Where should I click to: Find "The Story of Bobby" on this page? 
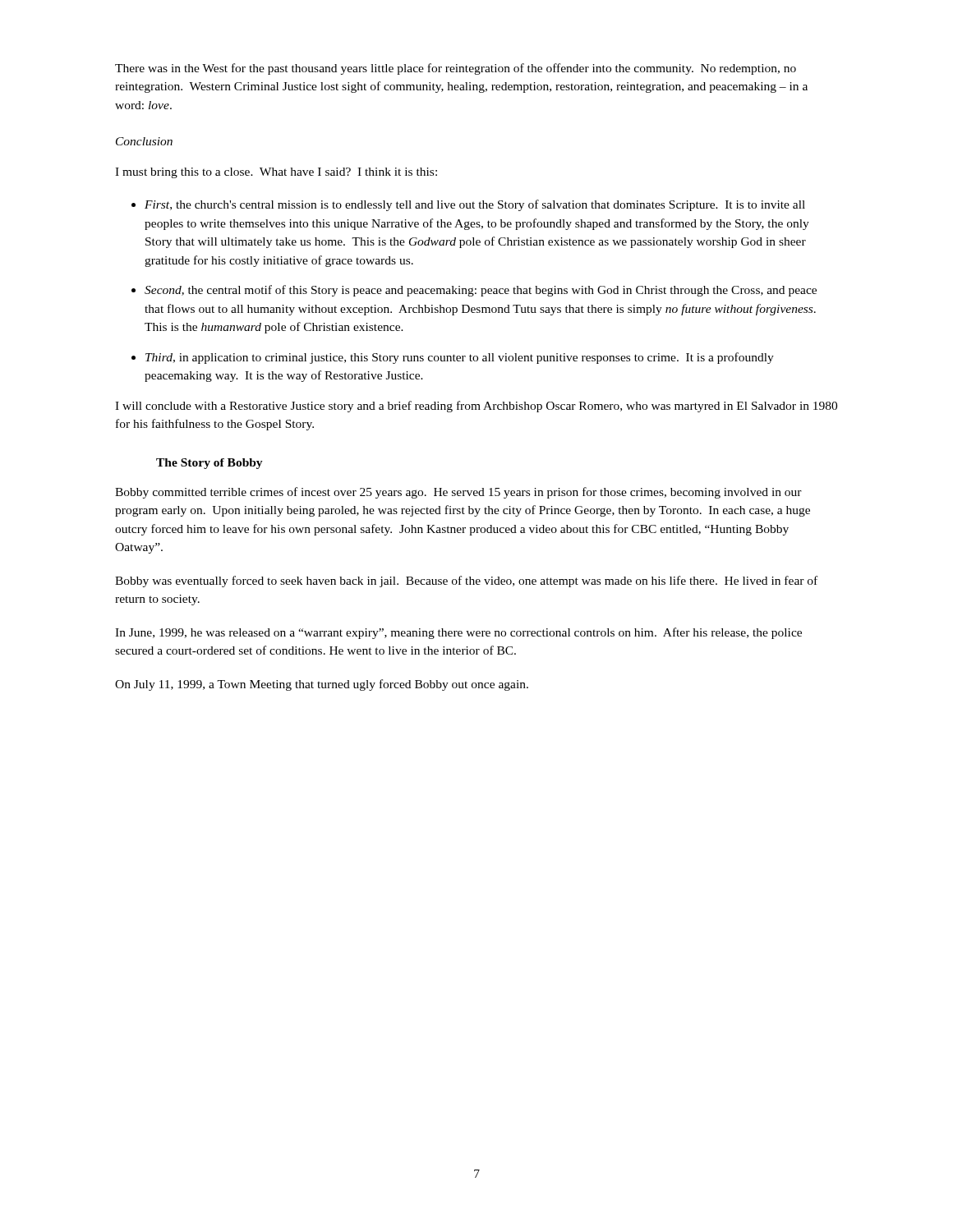pyautogui.click(x=209, y=462)
